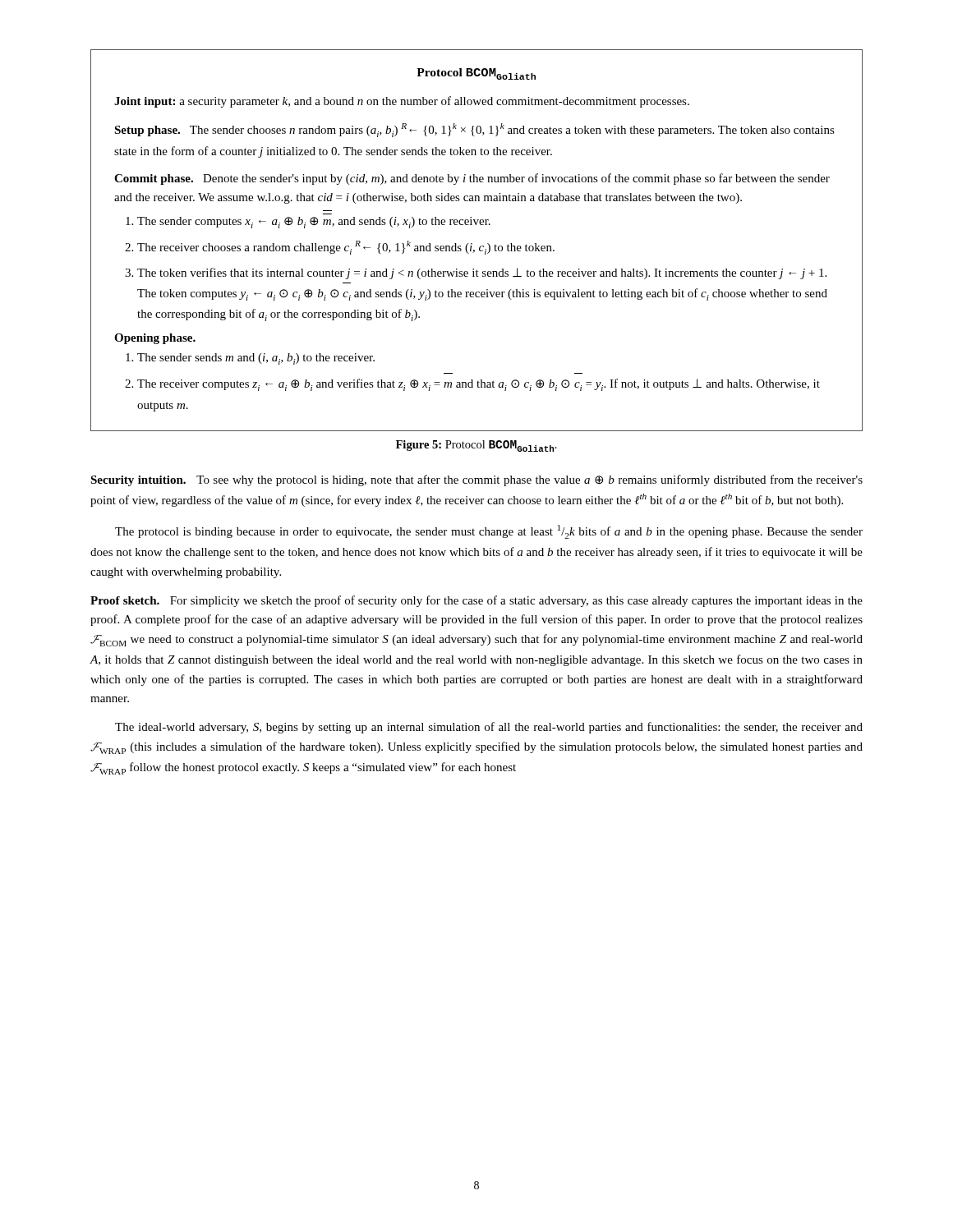The height and width of the screenshot is (1232, 953).
Task: Select the caption
Action: (476, 446)
